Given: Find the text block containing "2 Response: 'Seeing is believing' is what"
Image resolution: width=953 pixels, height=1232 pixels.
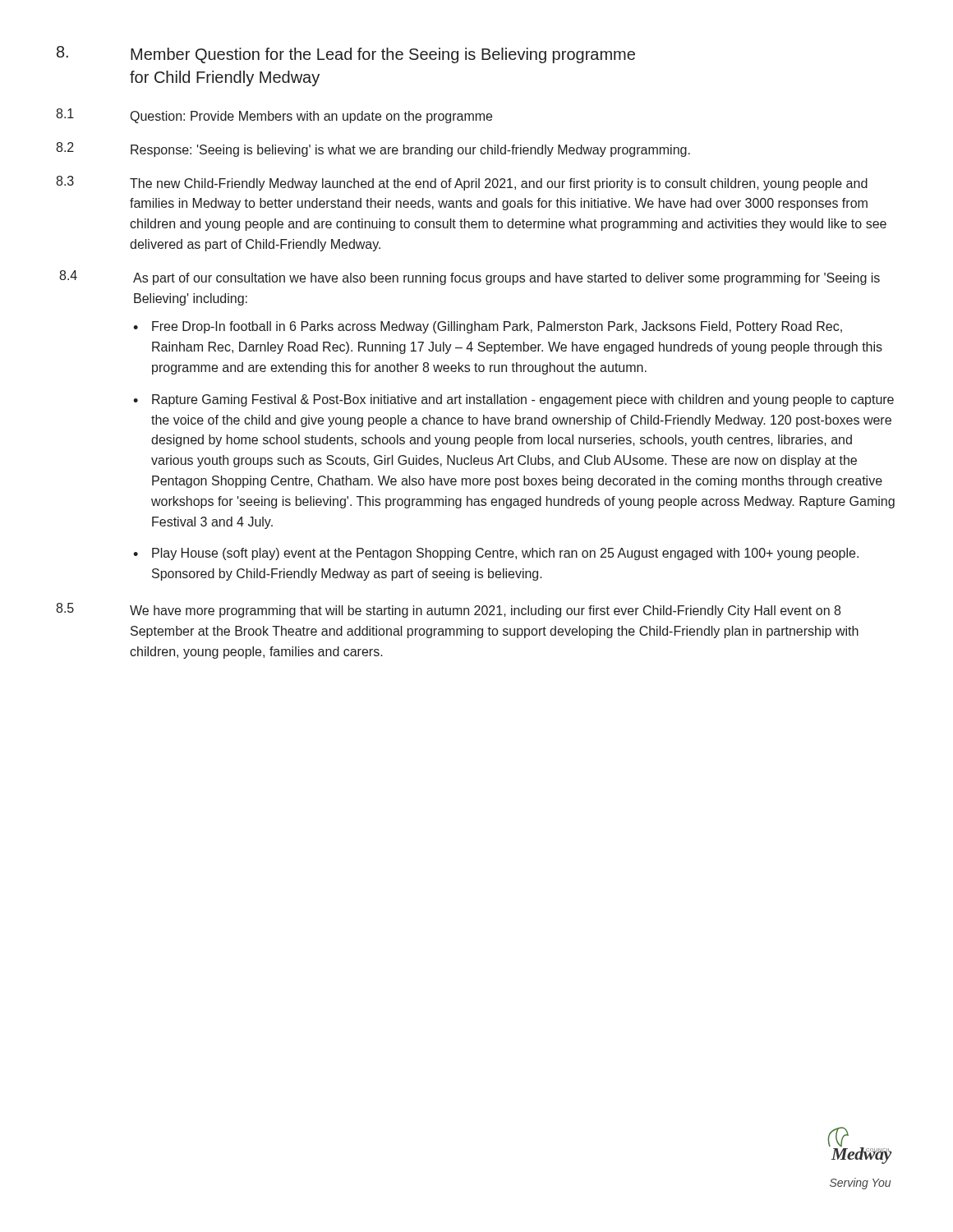Looking at the screenshot, I should coord(476,150).
